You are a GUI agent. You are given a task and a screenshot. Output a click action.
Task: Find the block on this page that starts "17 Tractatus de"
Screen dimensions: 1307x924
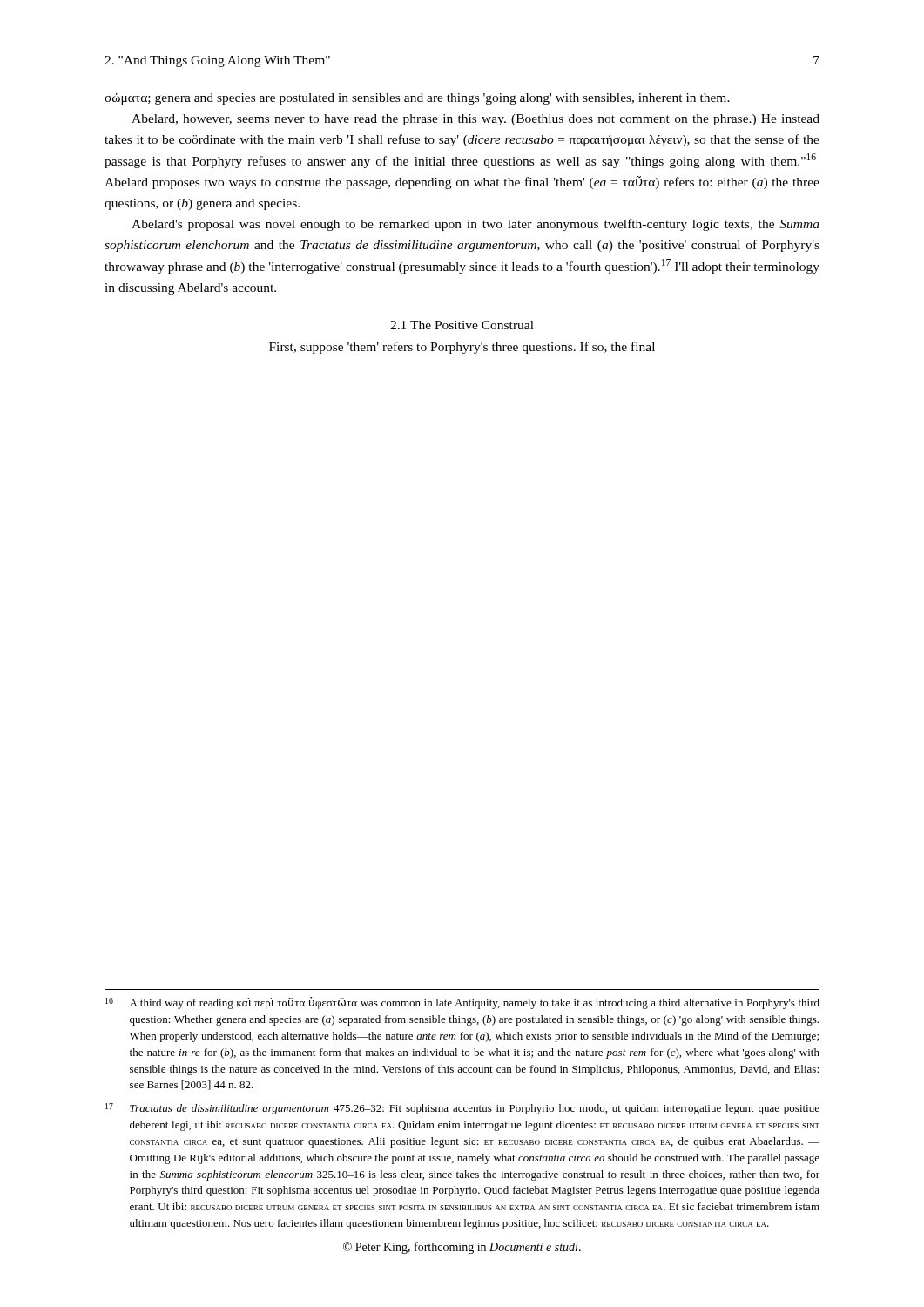(x=462, y=1165)
